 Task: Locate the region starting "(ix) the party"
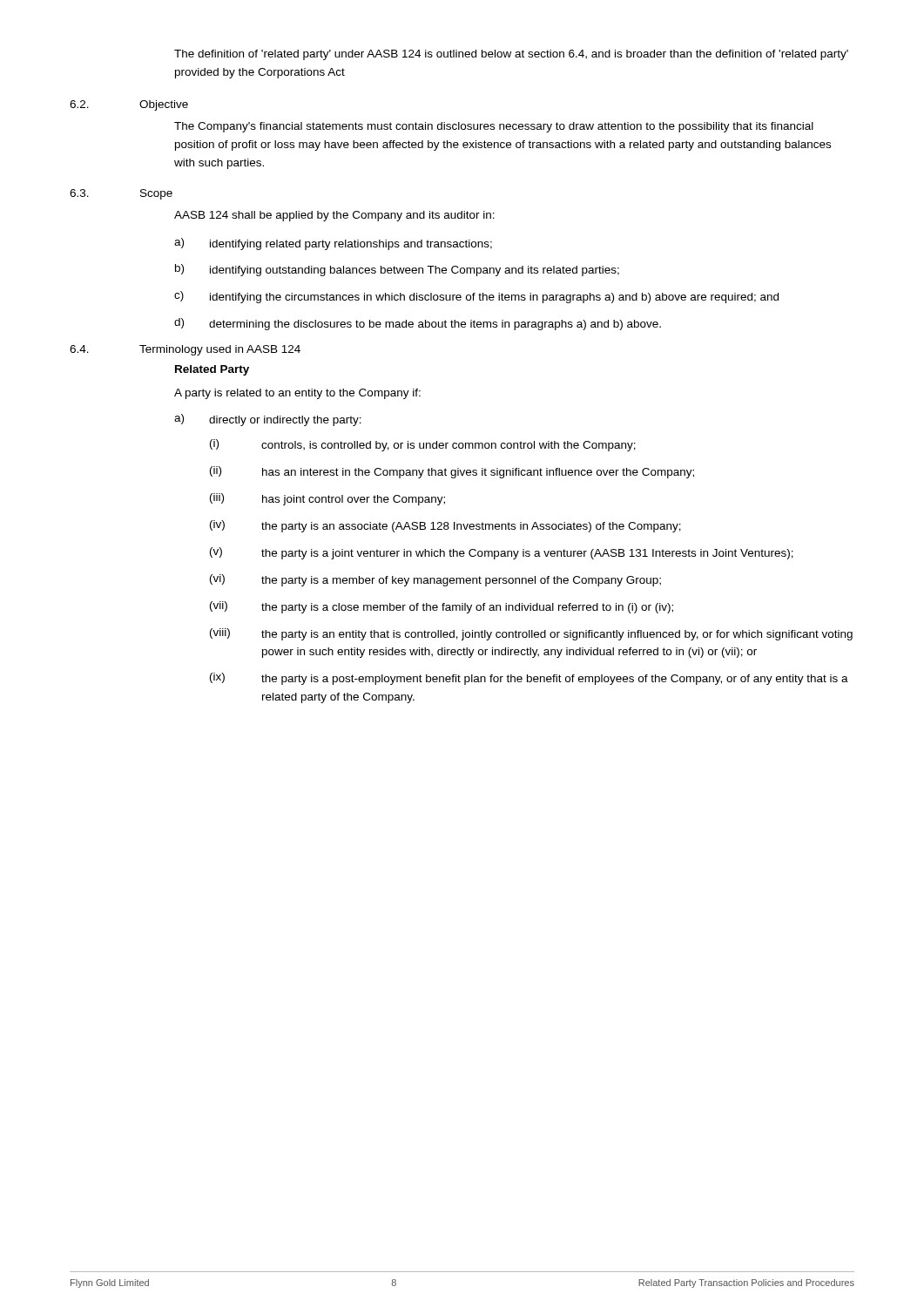(x=532, y=689)
